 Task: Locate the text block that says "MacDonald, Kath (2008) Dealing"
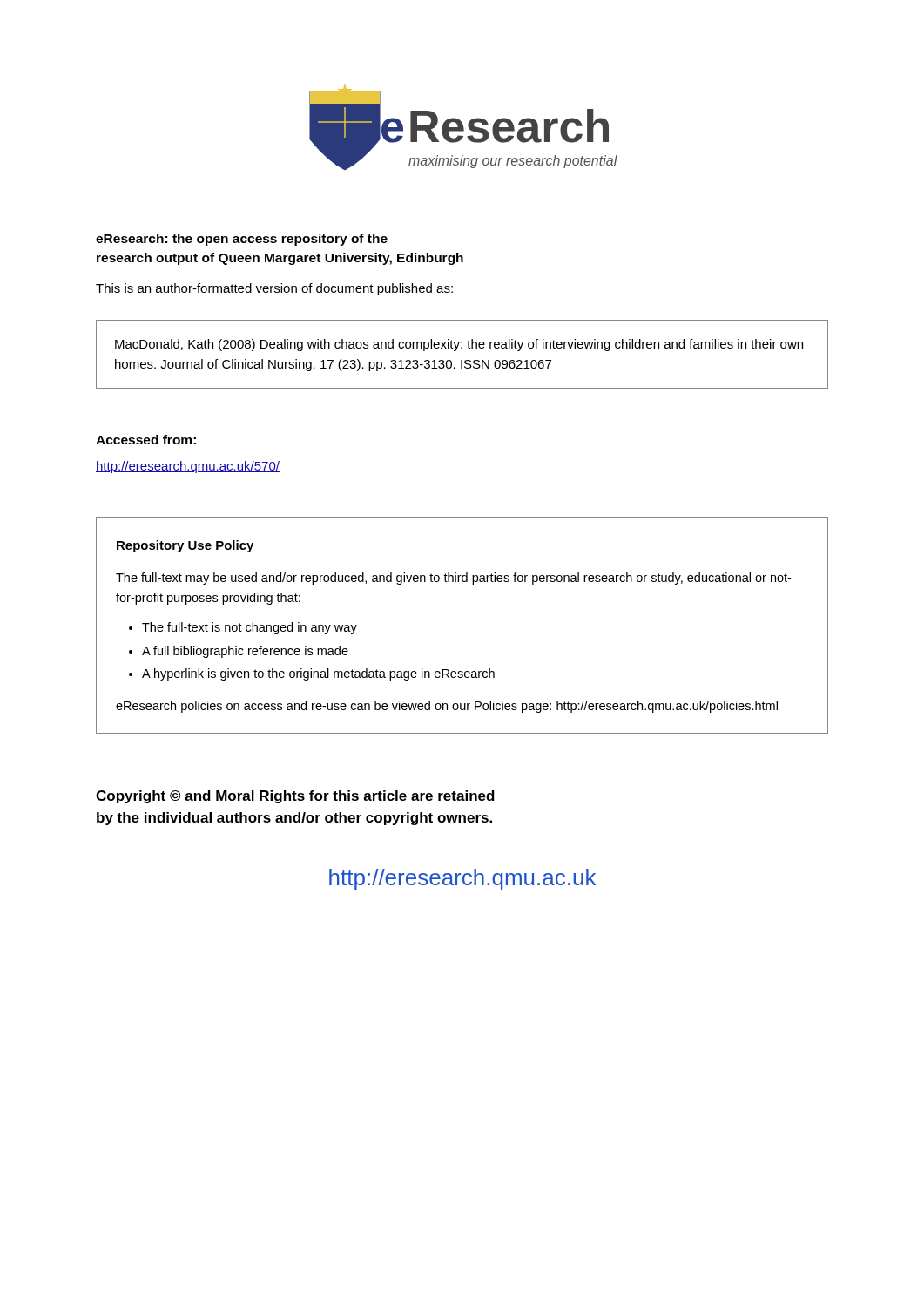pos(459,354)
